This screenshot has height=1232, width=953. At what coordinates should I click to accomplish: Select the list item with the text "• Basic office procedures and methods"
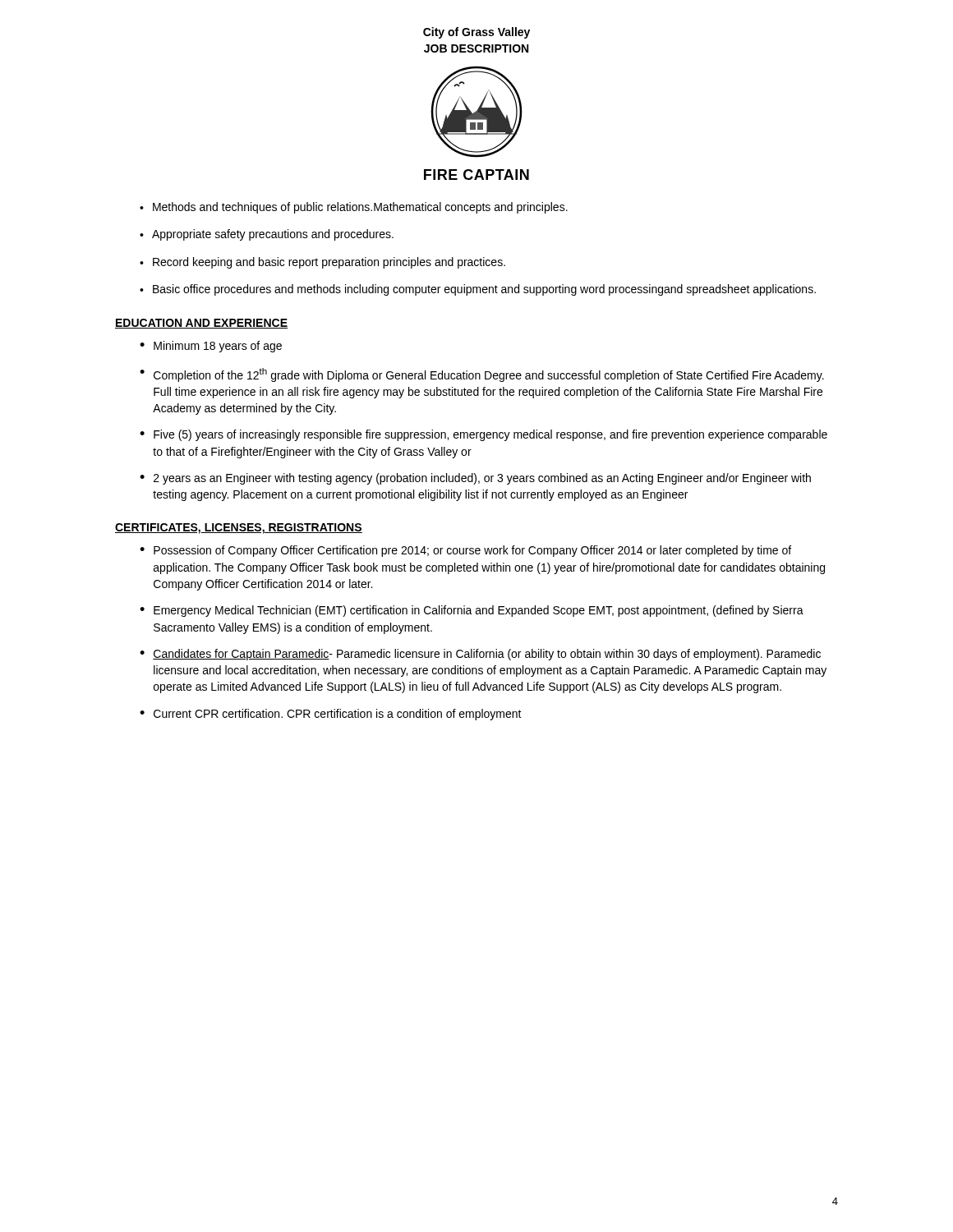(x=478, y=290)
